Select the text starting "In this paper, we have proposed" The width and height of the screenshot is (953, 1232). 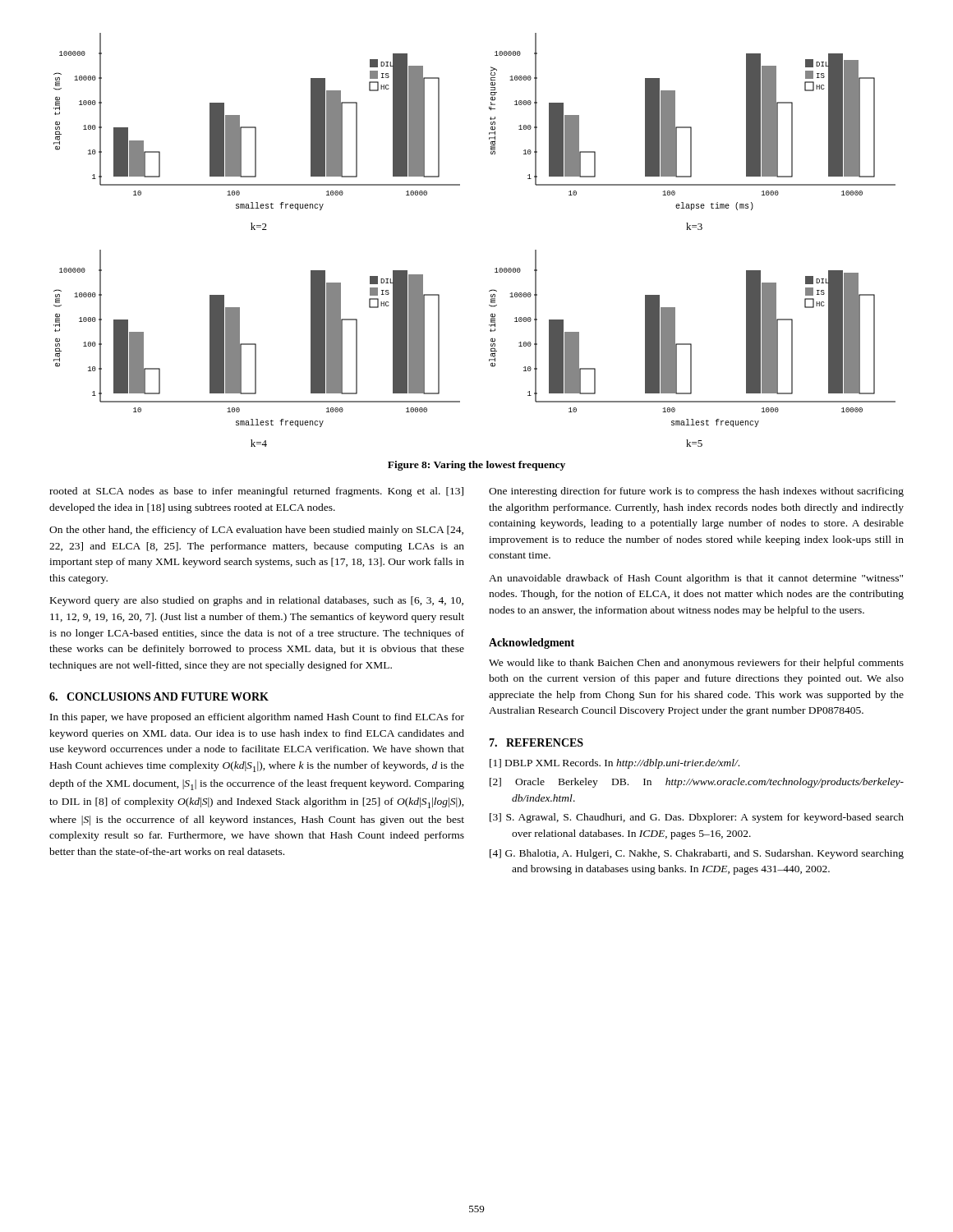click(x=257, y=784)
